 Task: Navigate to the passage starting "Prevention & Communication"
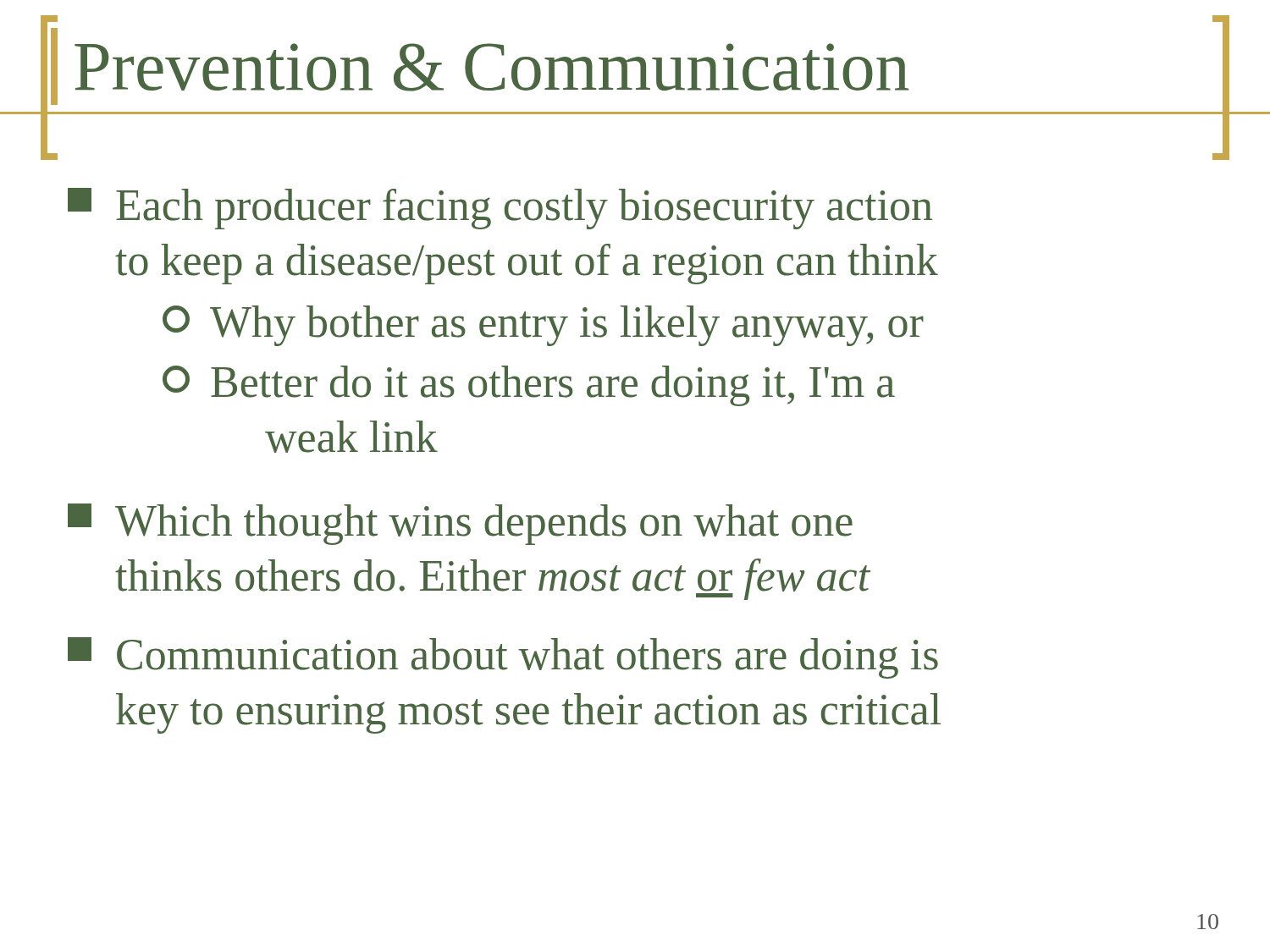[x=480, y=67]
